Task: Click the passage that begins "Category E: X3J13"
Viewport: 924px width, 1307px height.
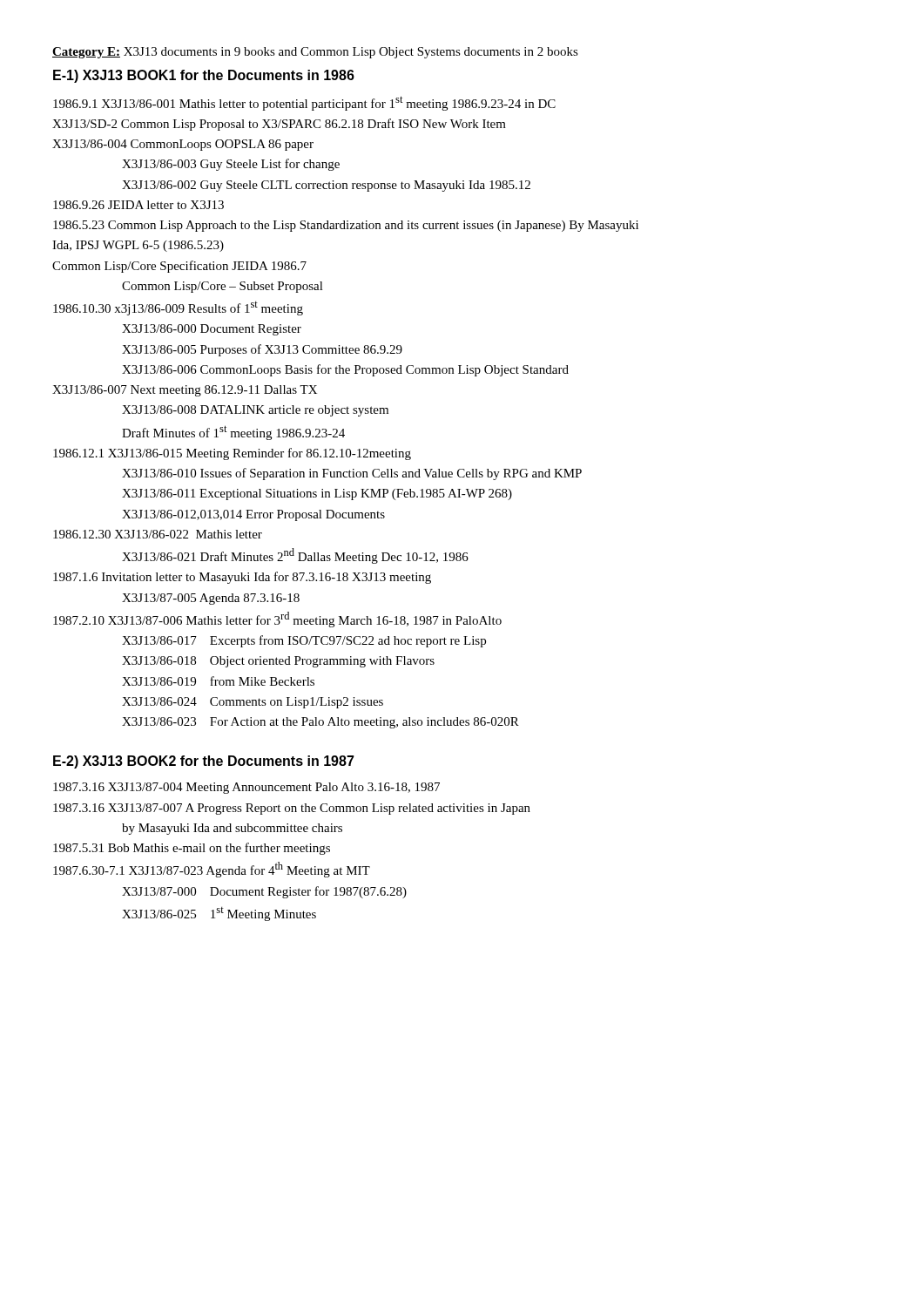Action: coord(315,51)
